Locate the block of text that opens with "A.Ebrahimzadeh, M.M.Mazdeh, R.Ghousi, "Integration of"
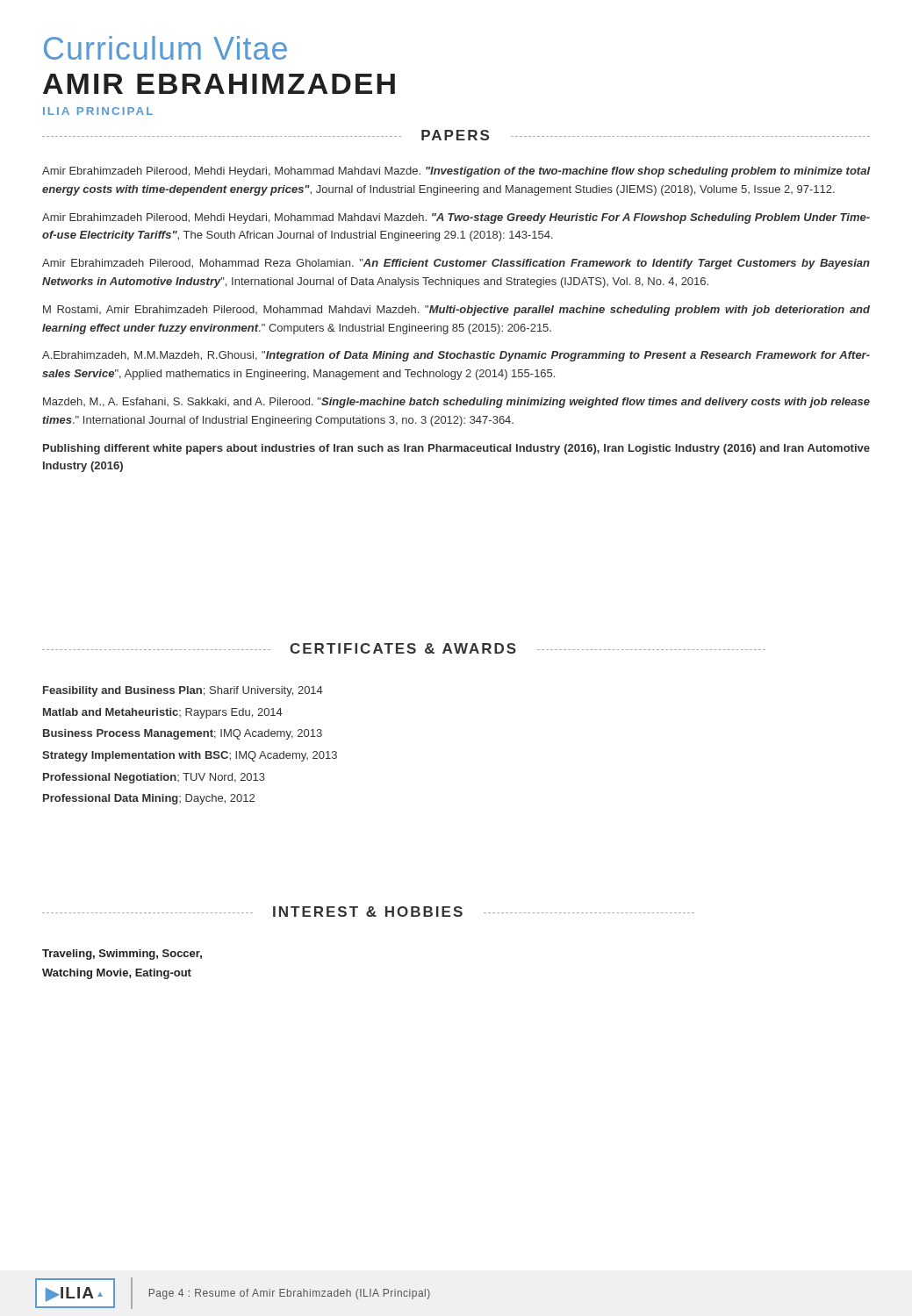912x1316 pixels. click(x=456, y=364)
